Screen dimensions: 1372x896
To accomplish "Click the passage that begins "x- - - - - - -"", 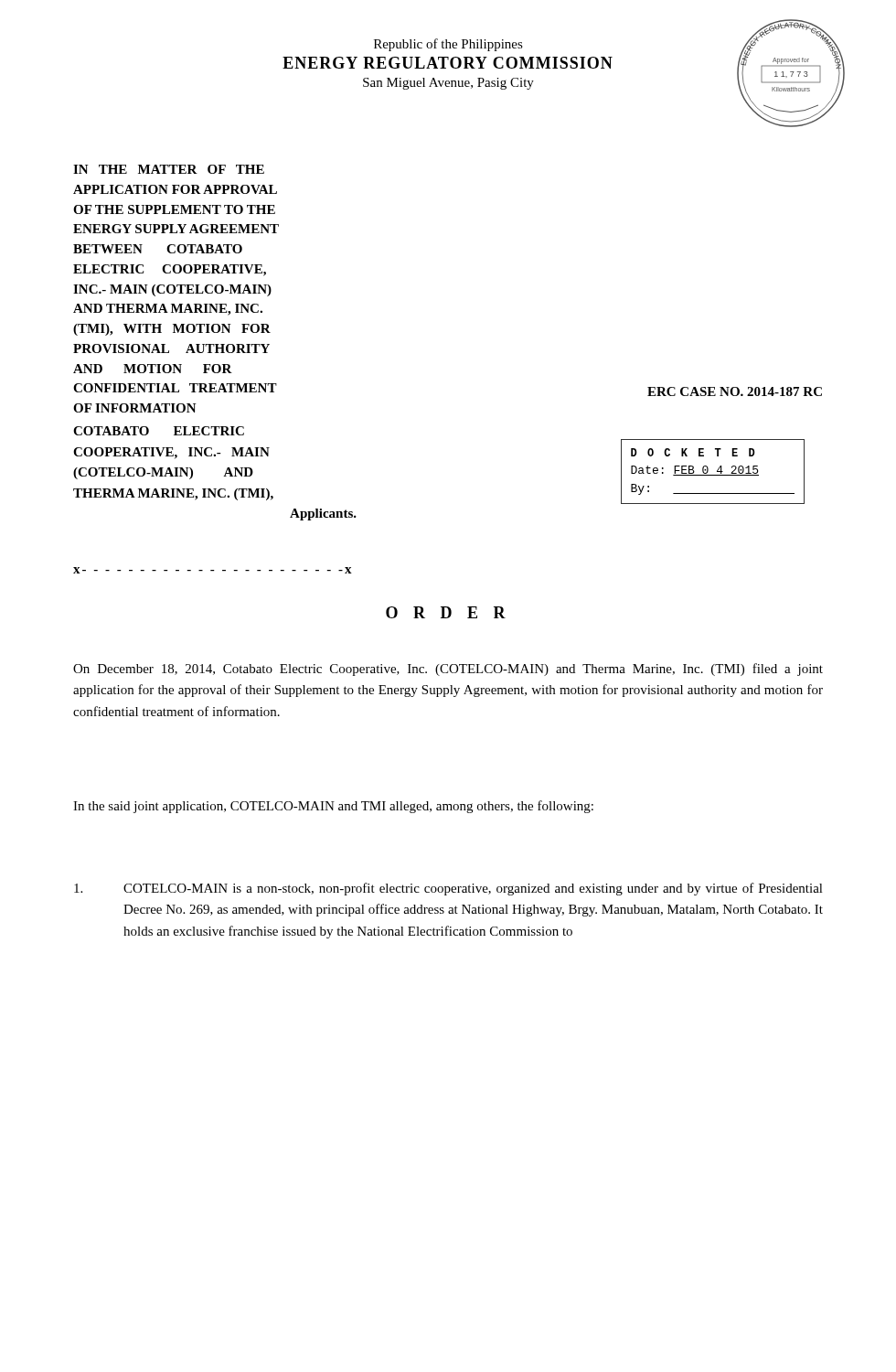I will coord(213,569).
